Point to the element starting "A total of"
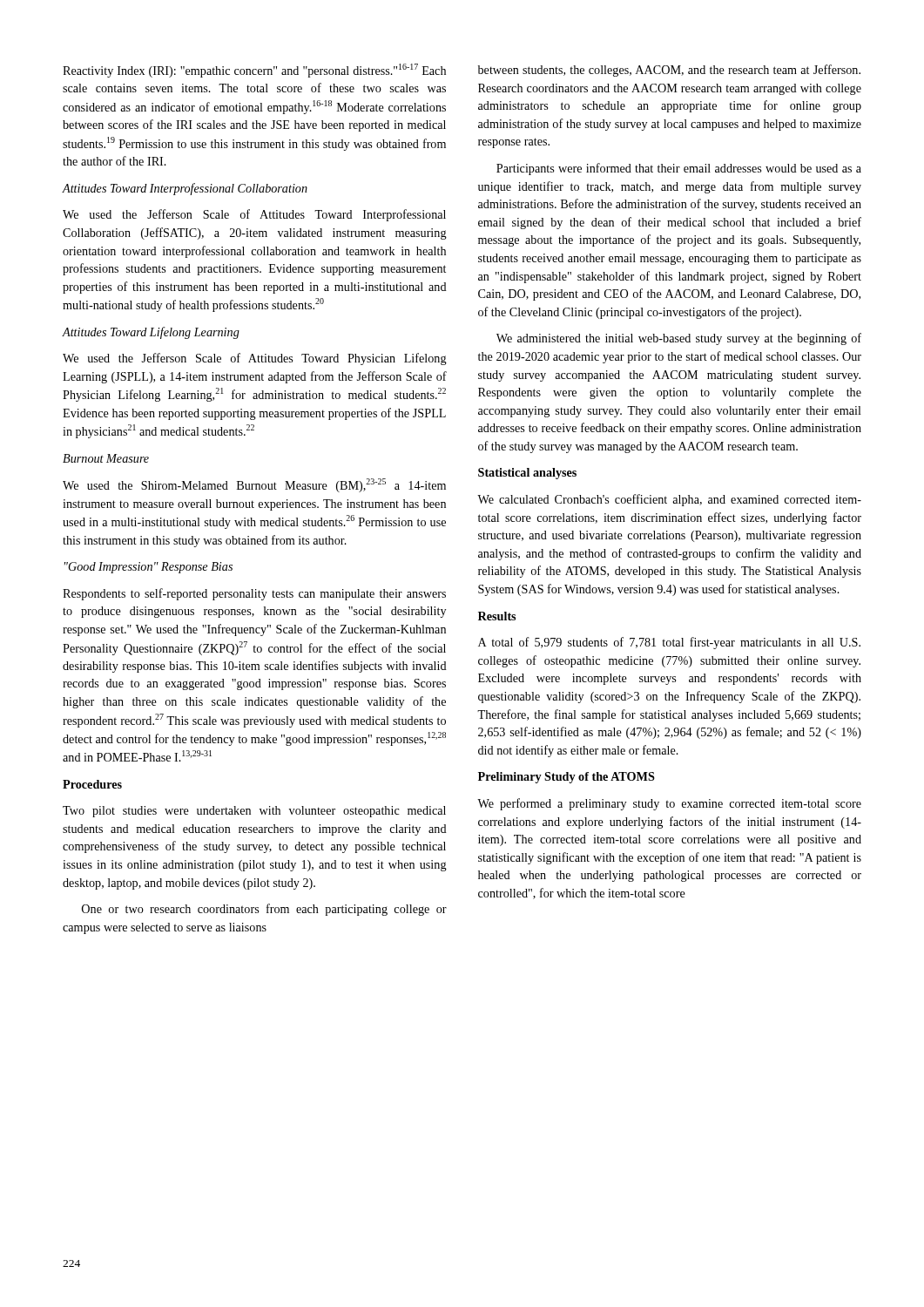The height and width of the screenshot is (1307, 924). 669,696
